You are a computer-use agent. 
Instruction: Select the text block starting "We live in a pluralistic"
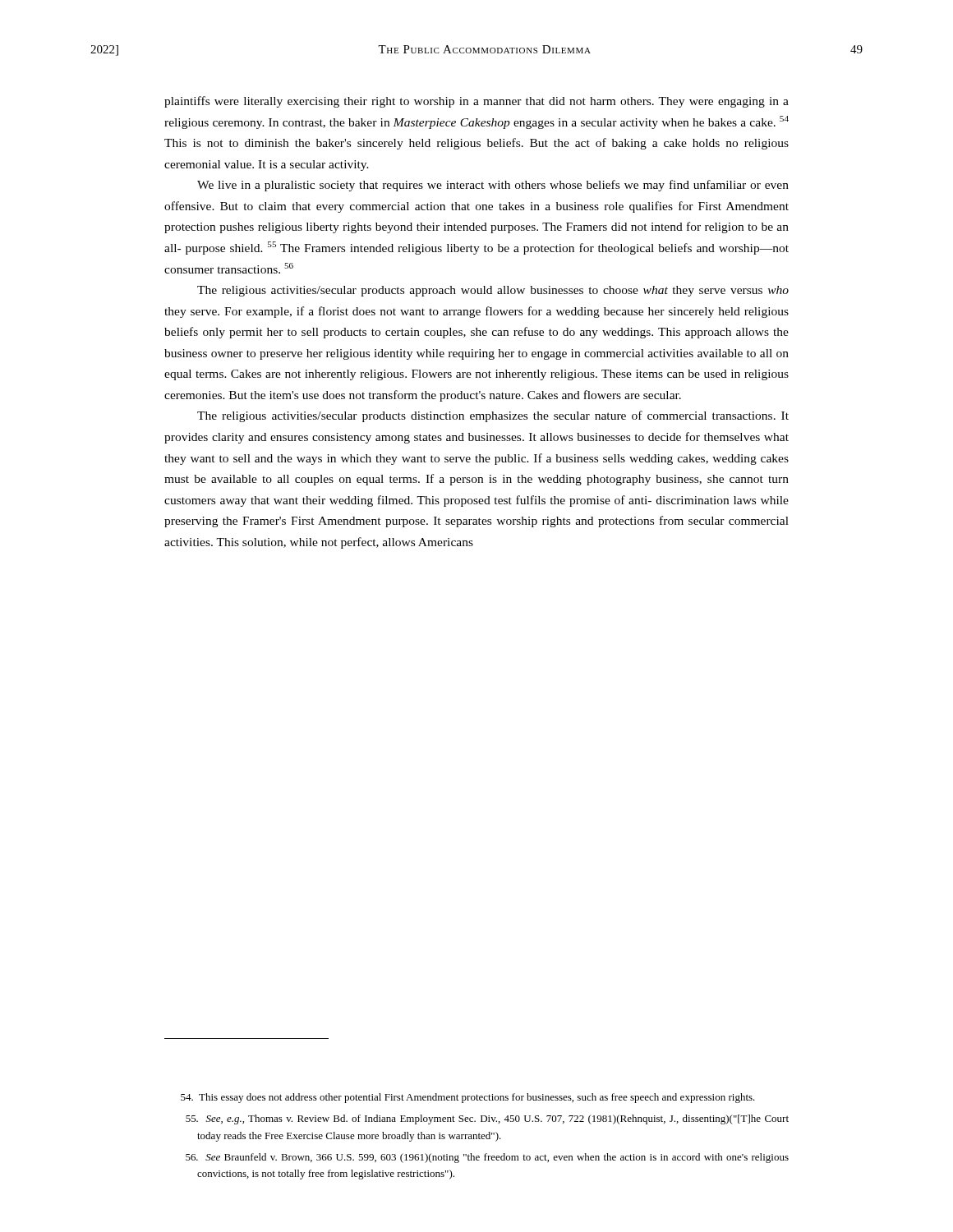tap(476, 227)
